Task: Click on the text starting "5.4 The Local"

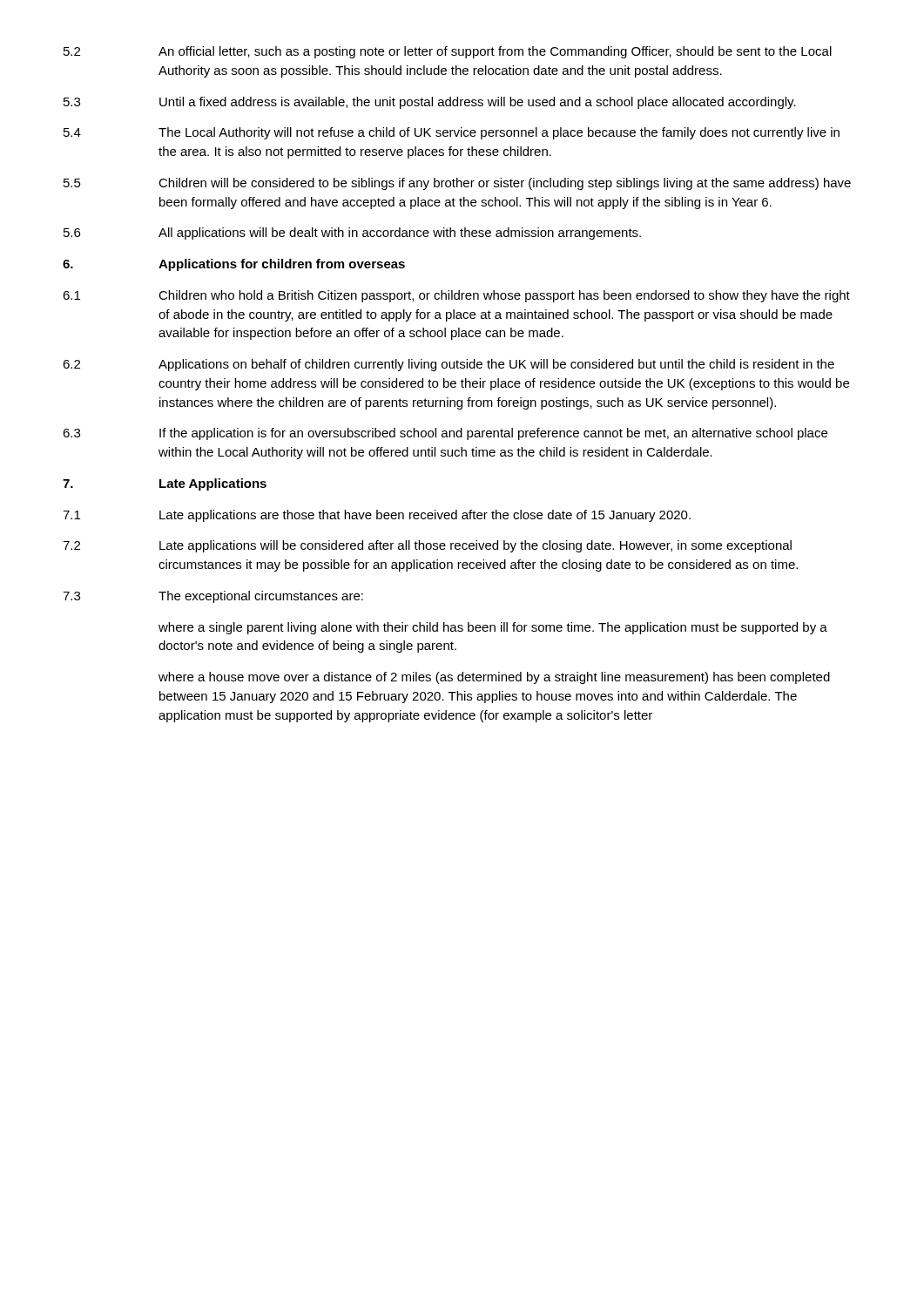Action: coord(462,142)
